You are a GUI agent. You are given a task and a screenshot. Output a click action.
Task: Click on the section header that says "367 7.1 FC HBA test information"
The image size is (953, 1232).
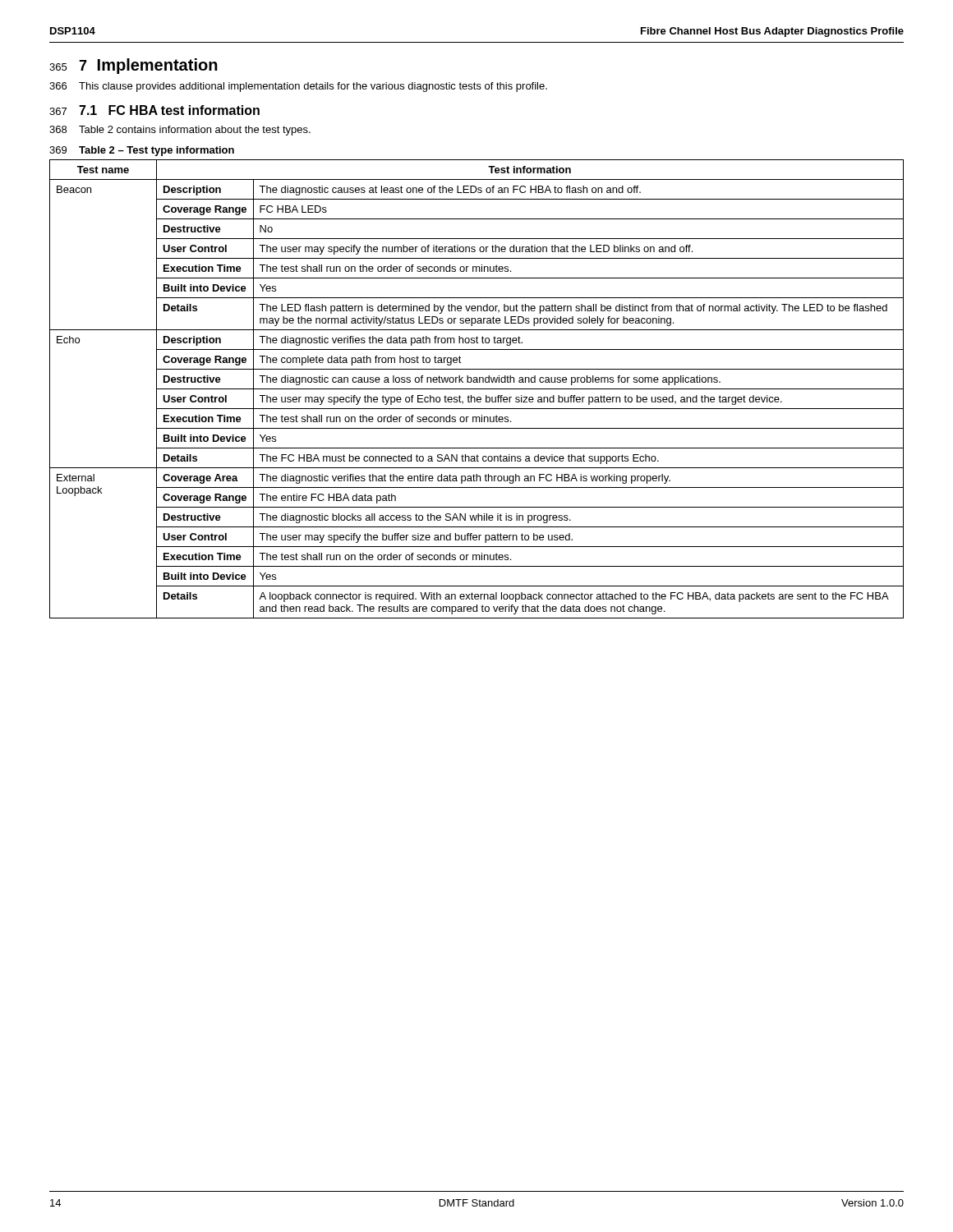click(x=154, y=110)
